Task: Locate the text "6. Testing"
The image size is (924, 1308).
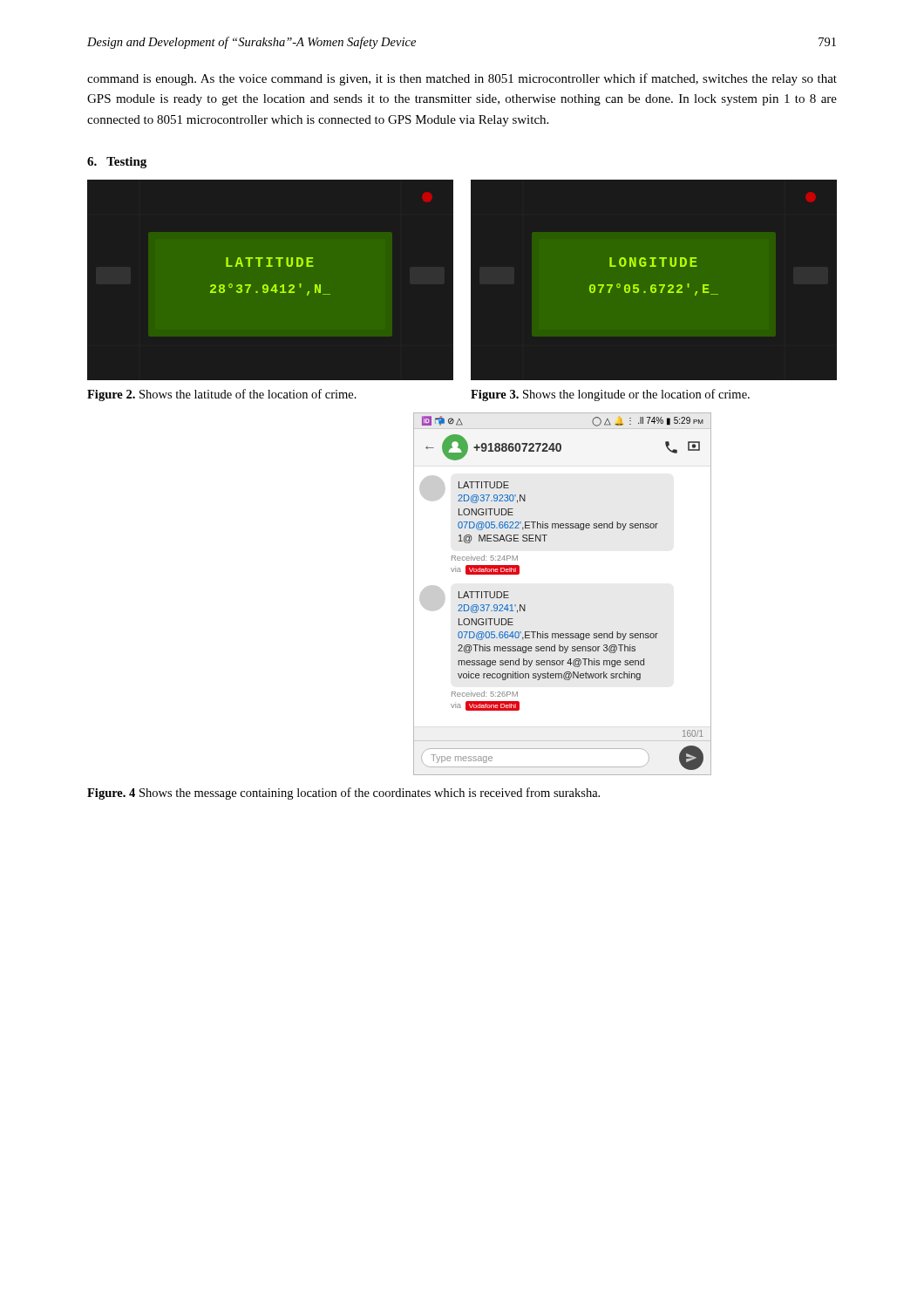Action: click(x=117, y=161)
